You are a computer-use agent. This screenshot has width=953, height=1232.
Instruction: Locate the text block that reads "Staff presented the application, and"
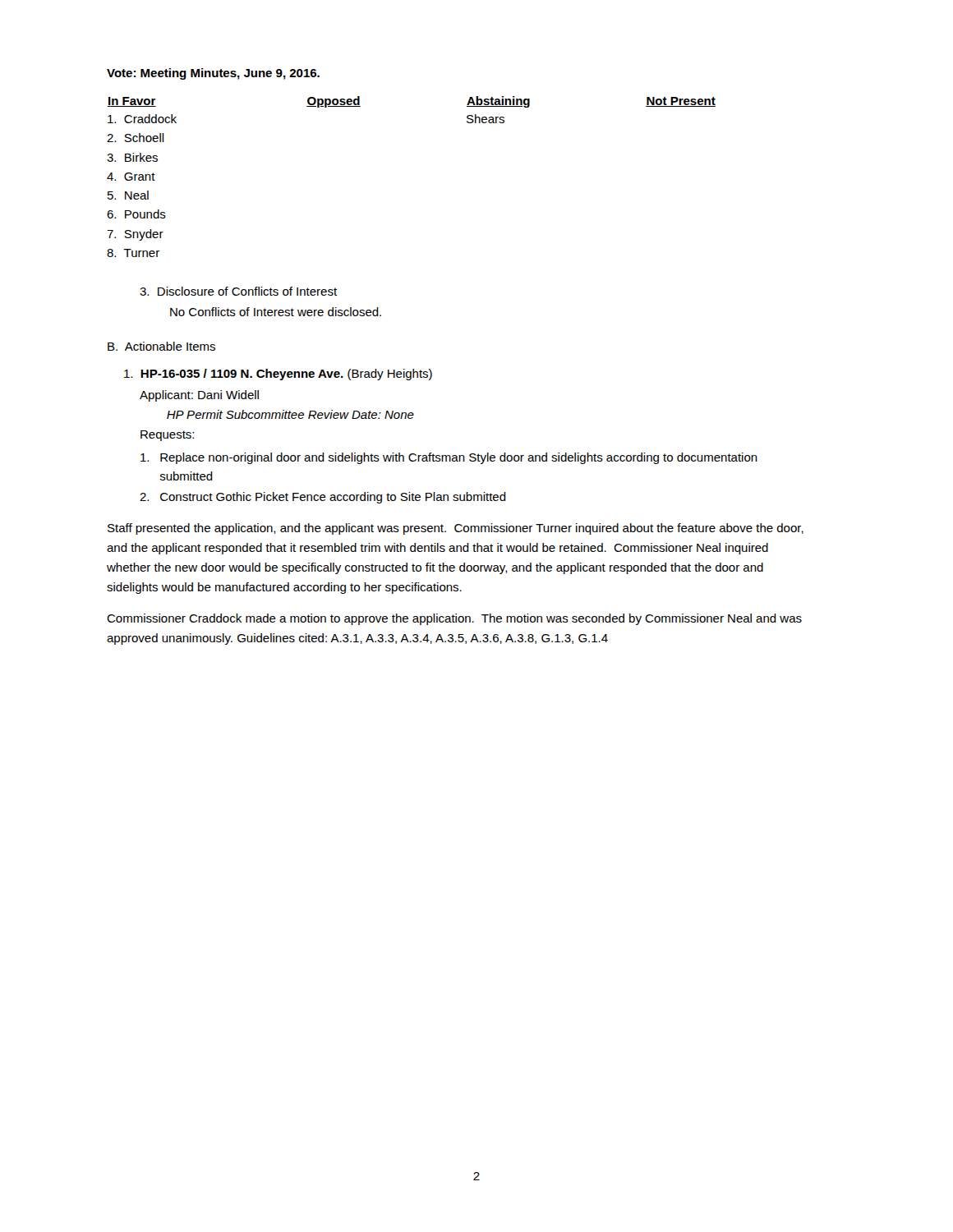coord(455,557)
